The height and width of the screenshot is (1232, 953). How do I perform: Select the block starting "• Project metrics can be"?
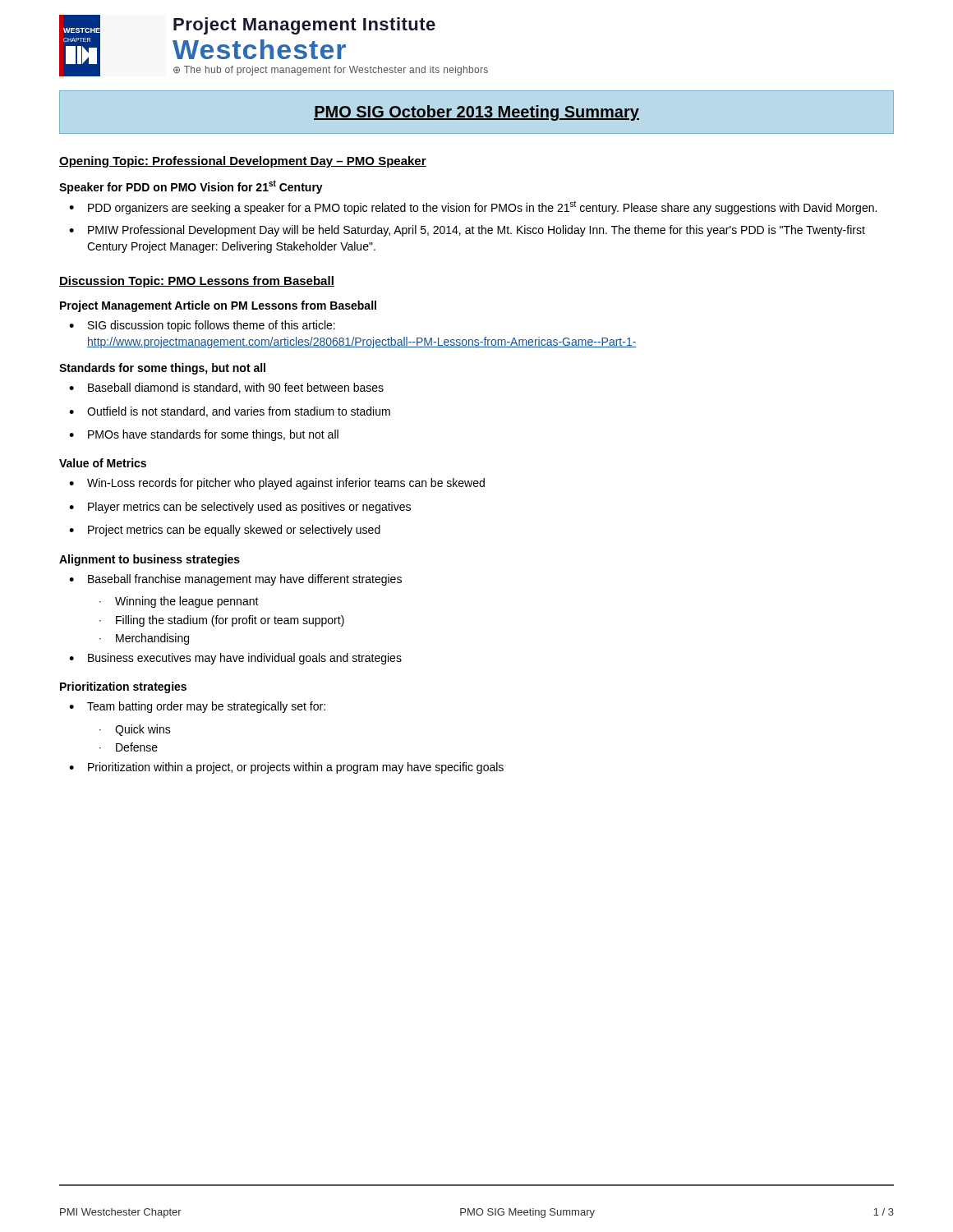(x=225, y=531)
